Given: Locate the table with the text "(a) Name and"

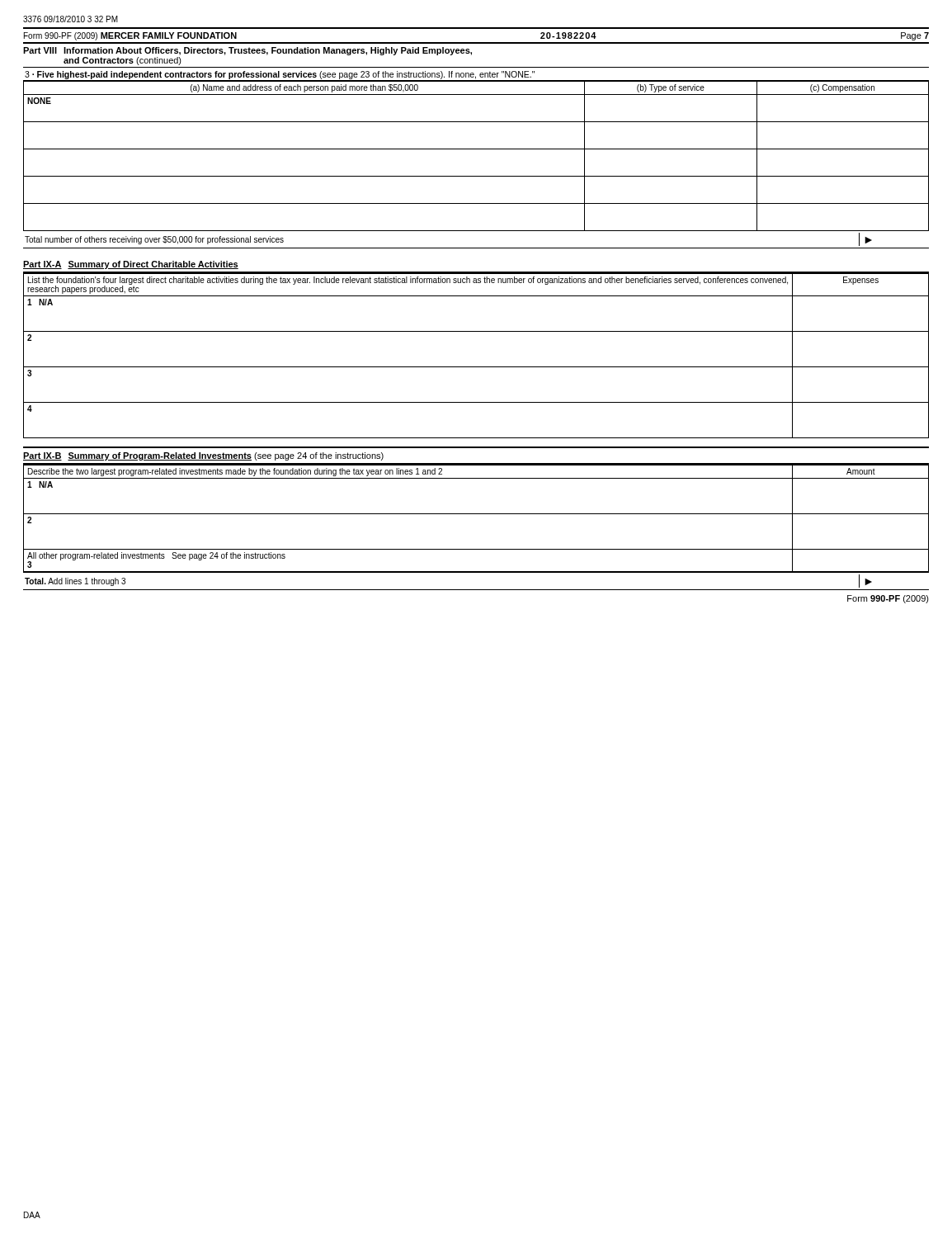Looking at the screenshot, I should pos(476,156).
